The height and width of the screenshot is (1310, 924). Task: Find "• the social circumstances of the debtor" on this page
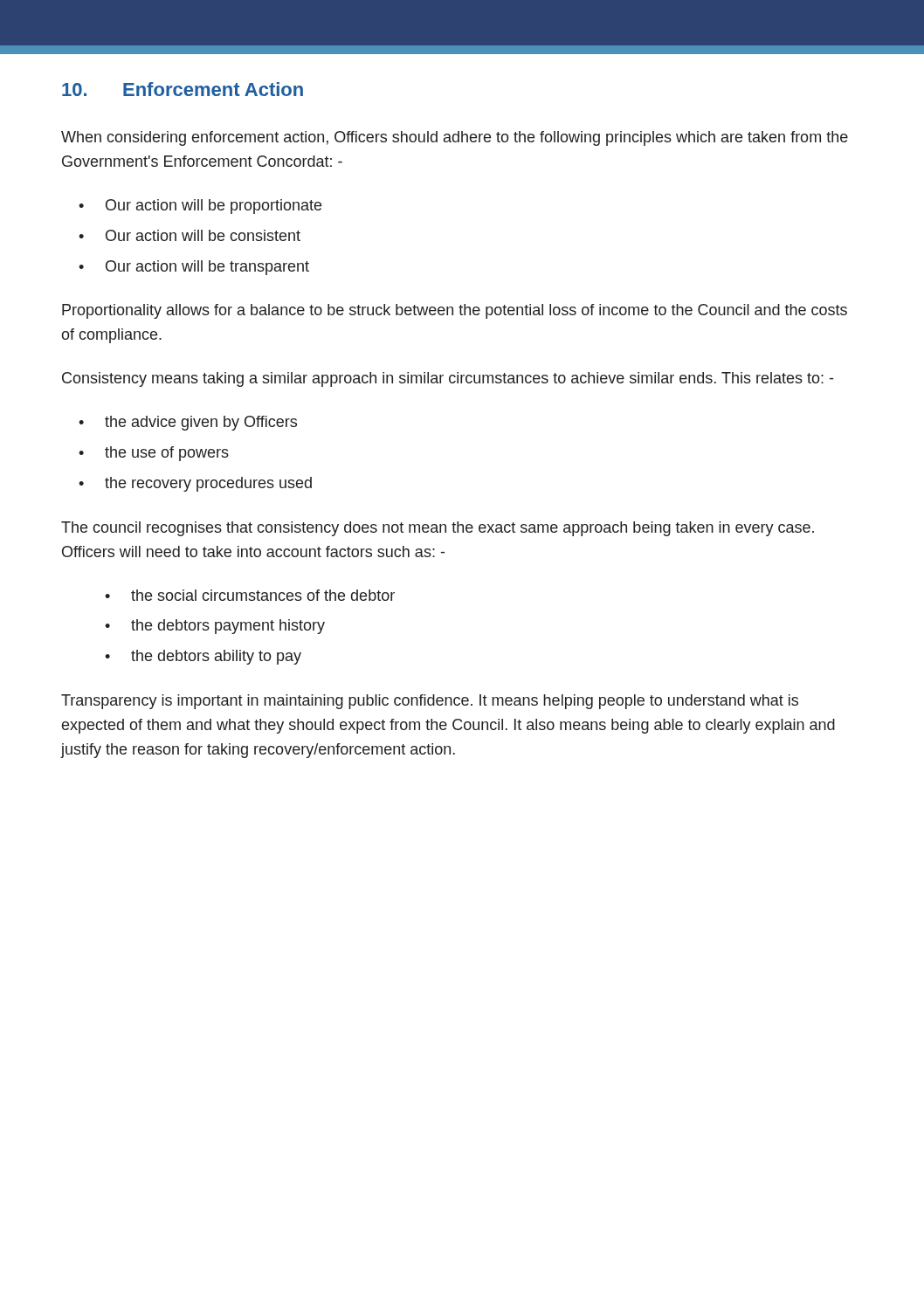250,595
